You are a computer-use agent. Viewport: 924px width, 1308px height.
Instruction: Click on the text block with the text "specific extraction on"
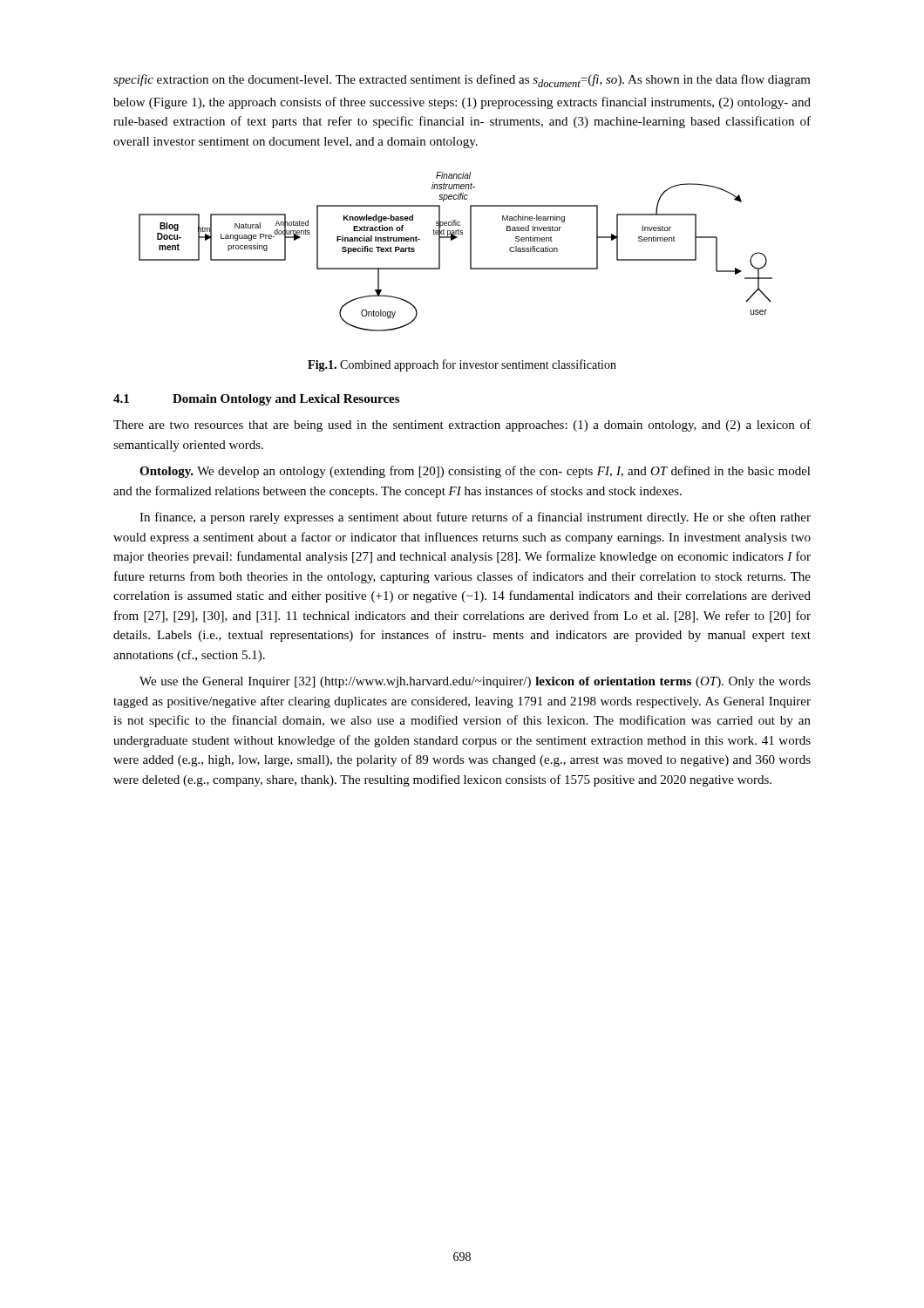(x=462, y=110)
